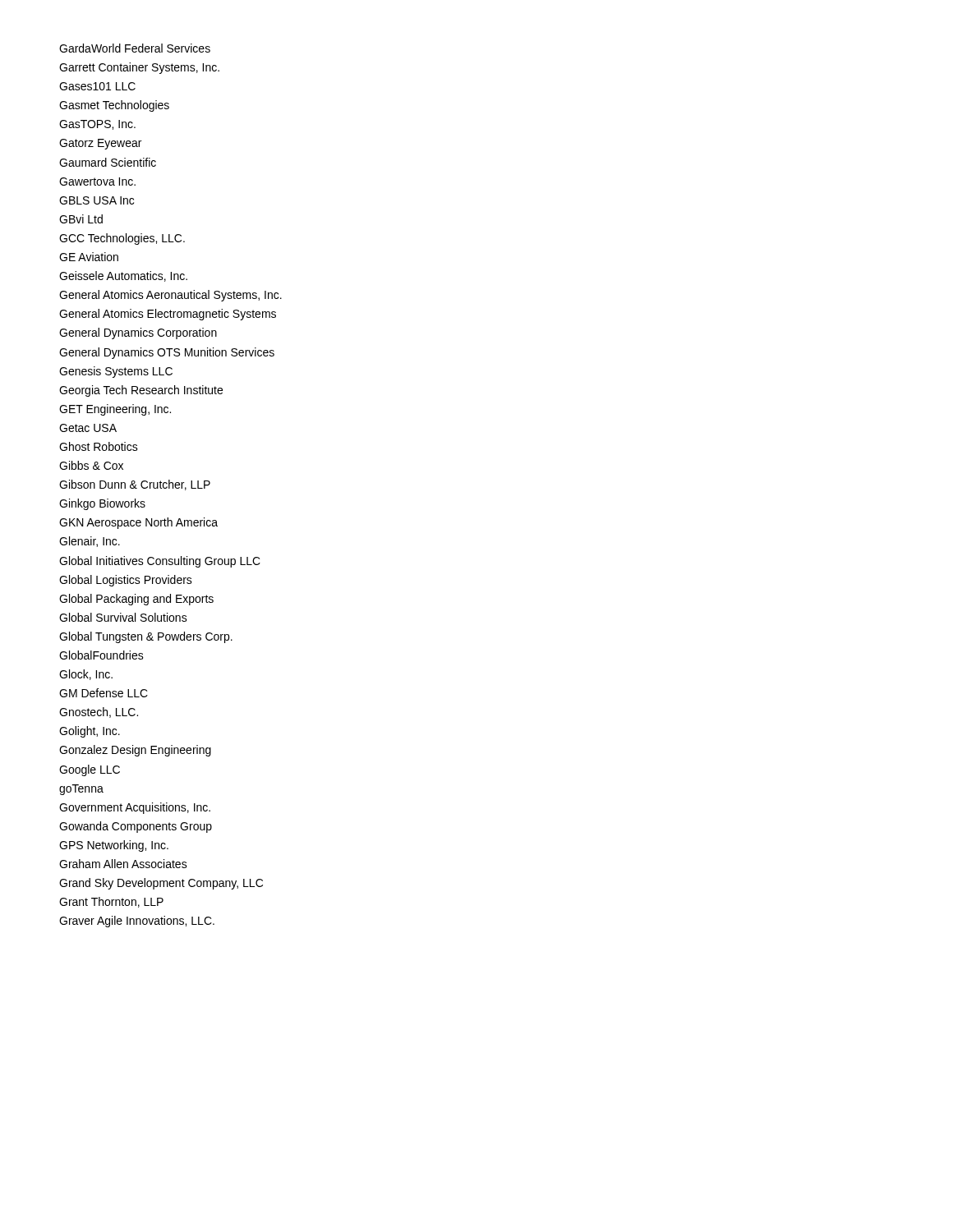Click on the list item containing "Gonzalez Design Engineering"

[x=135, y=750]
